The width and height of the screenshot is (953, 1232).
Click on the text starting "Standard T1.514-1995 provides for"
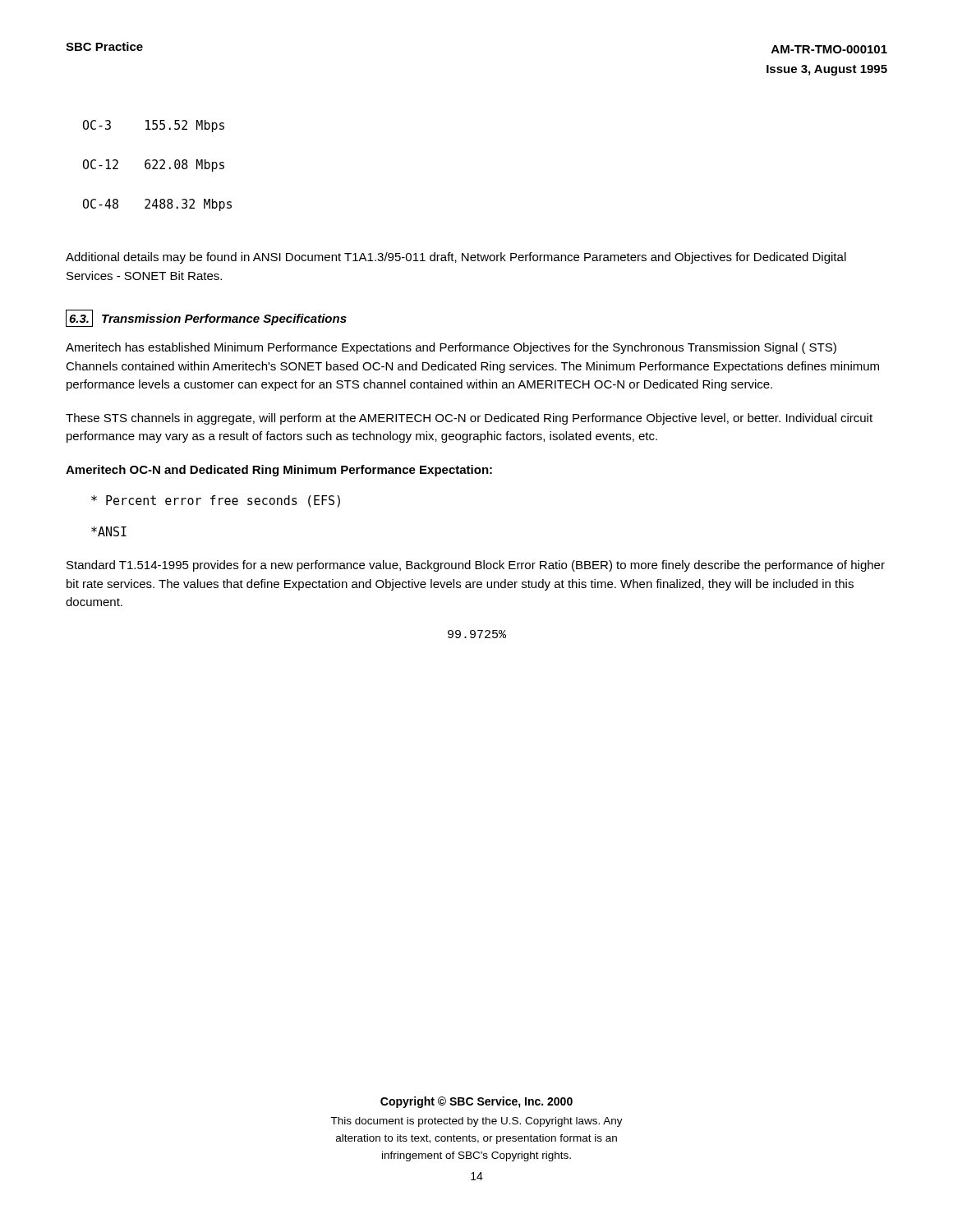pos(475,583)
